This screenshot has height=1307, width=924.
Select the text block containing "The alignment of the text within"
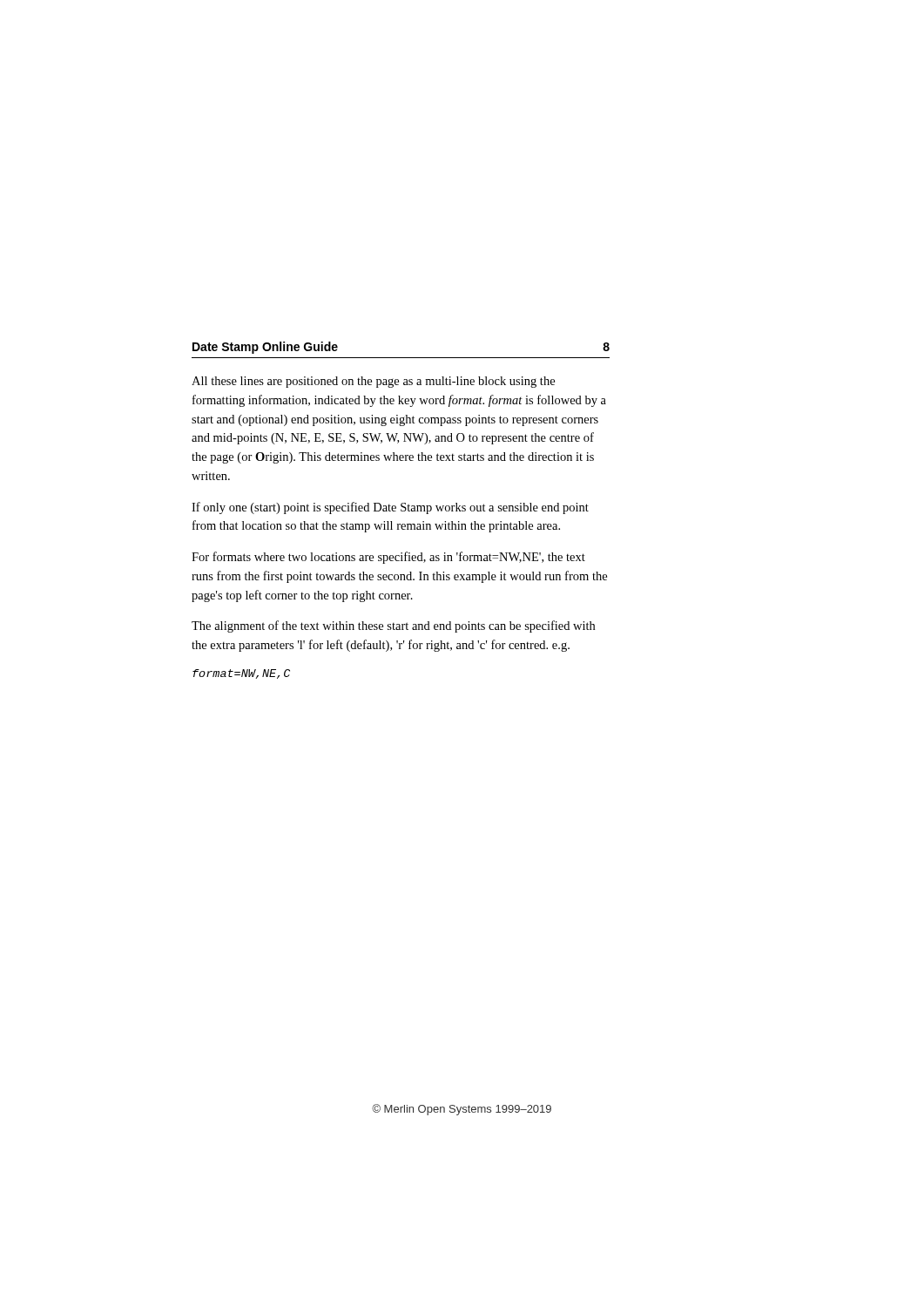(x=394, y=635)
